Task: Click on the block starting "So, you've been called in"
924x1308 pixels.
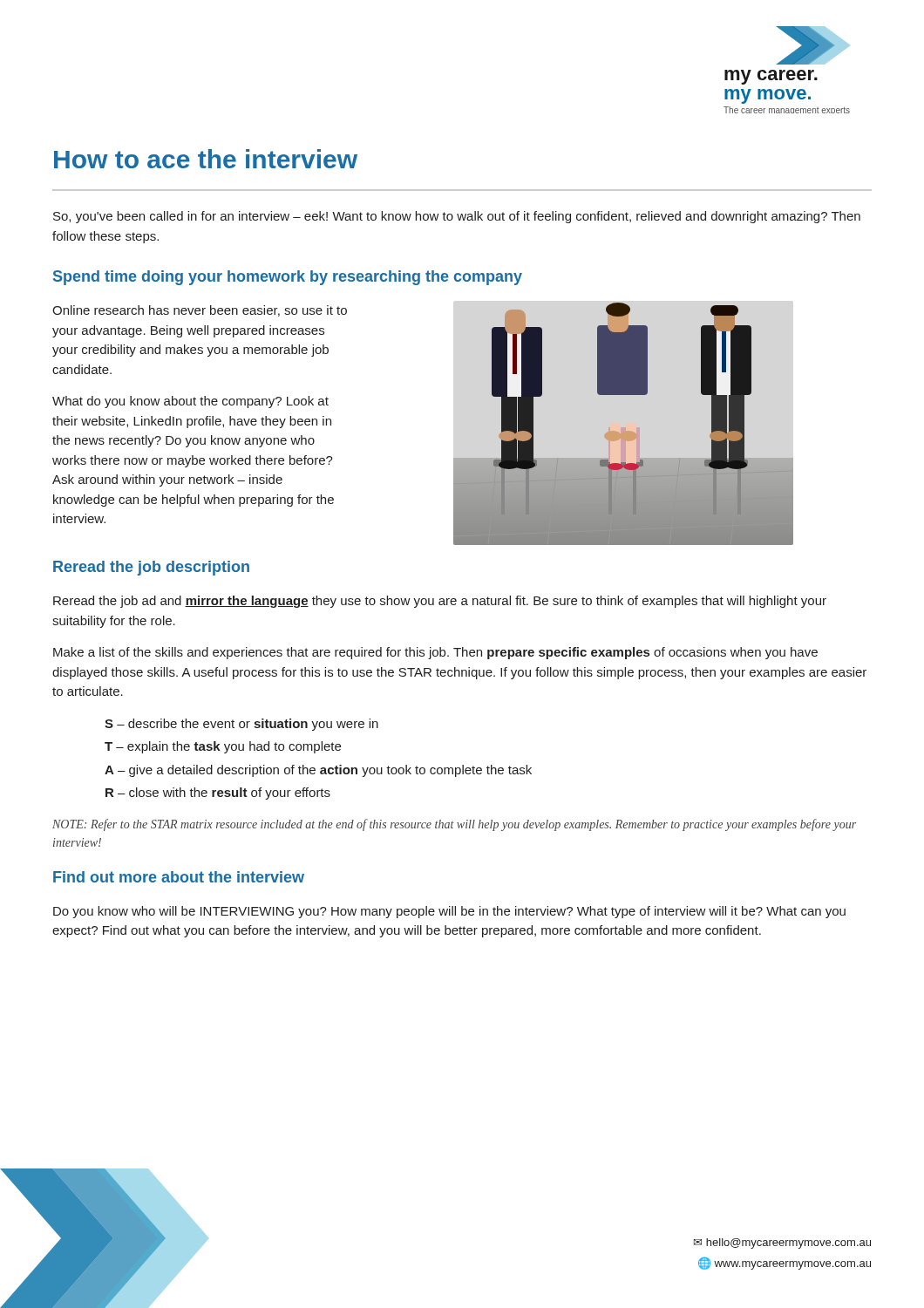Action: click(457, 226)
